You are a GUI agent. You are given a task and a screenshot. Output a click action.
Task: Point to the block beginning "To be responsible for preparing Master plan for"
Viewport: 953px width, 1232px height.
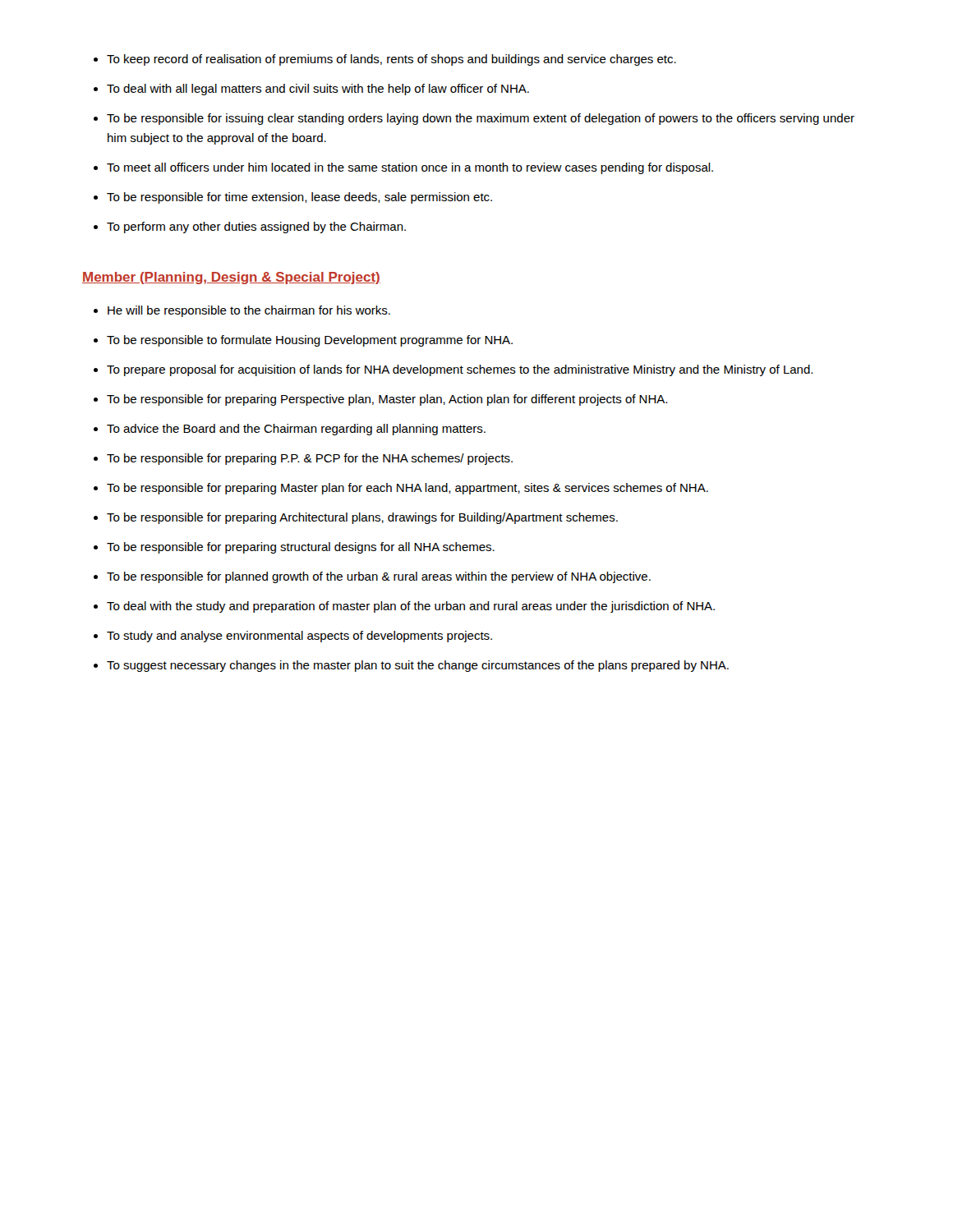click(408, 487)
